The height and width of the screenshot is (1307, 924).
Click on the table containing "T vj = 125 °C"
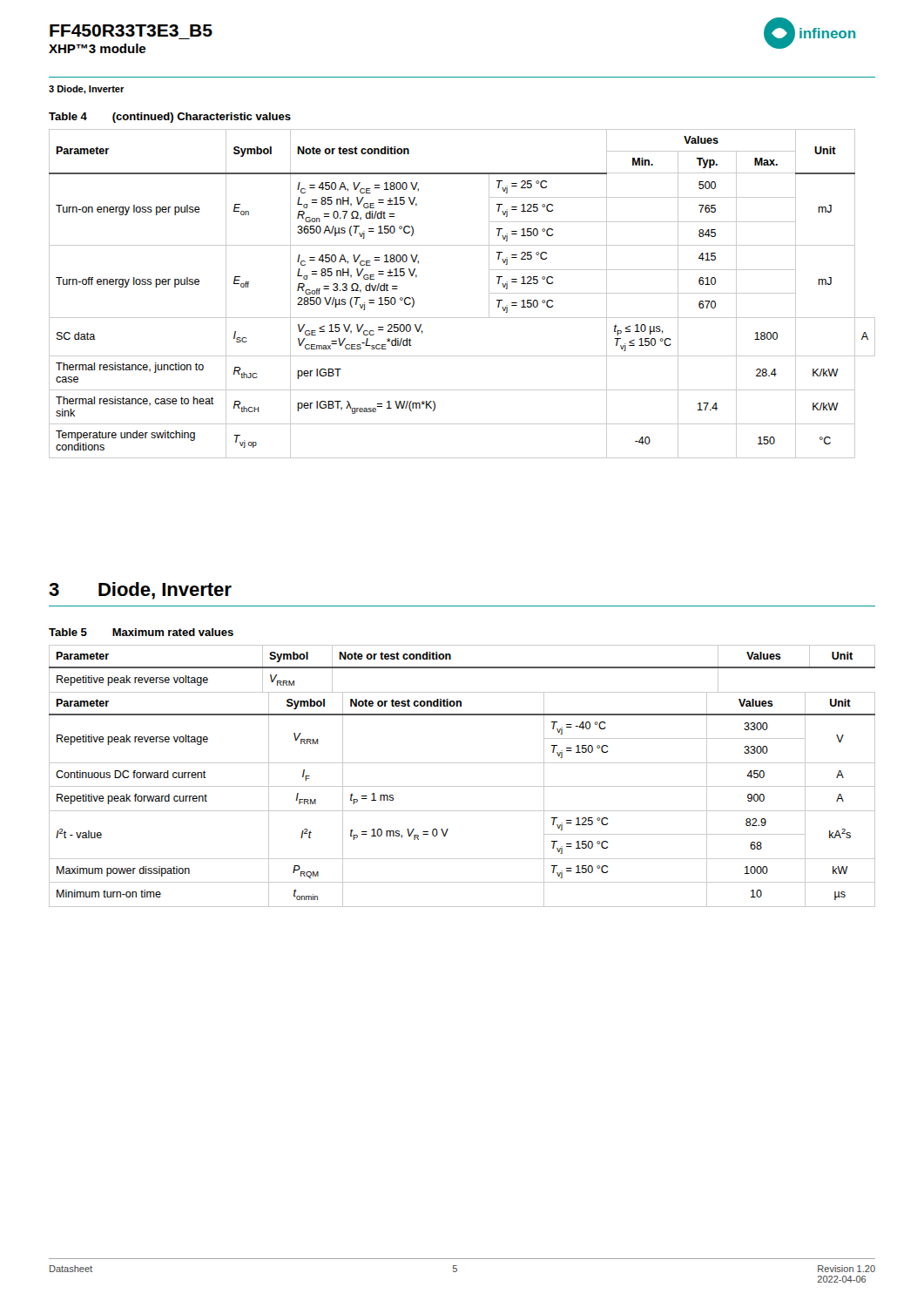click(x=462, y=293)
